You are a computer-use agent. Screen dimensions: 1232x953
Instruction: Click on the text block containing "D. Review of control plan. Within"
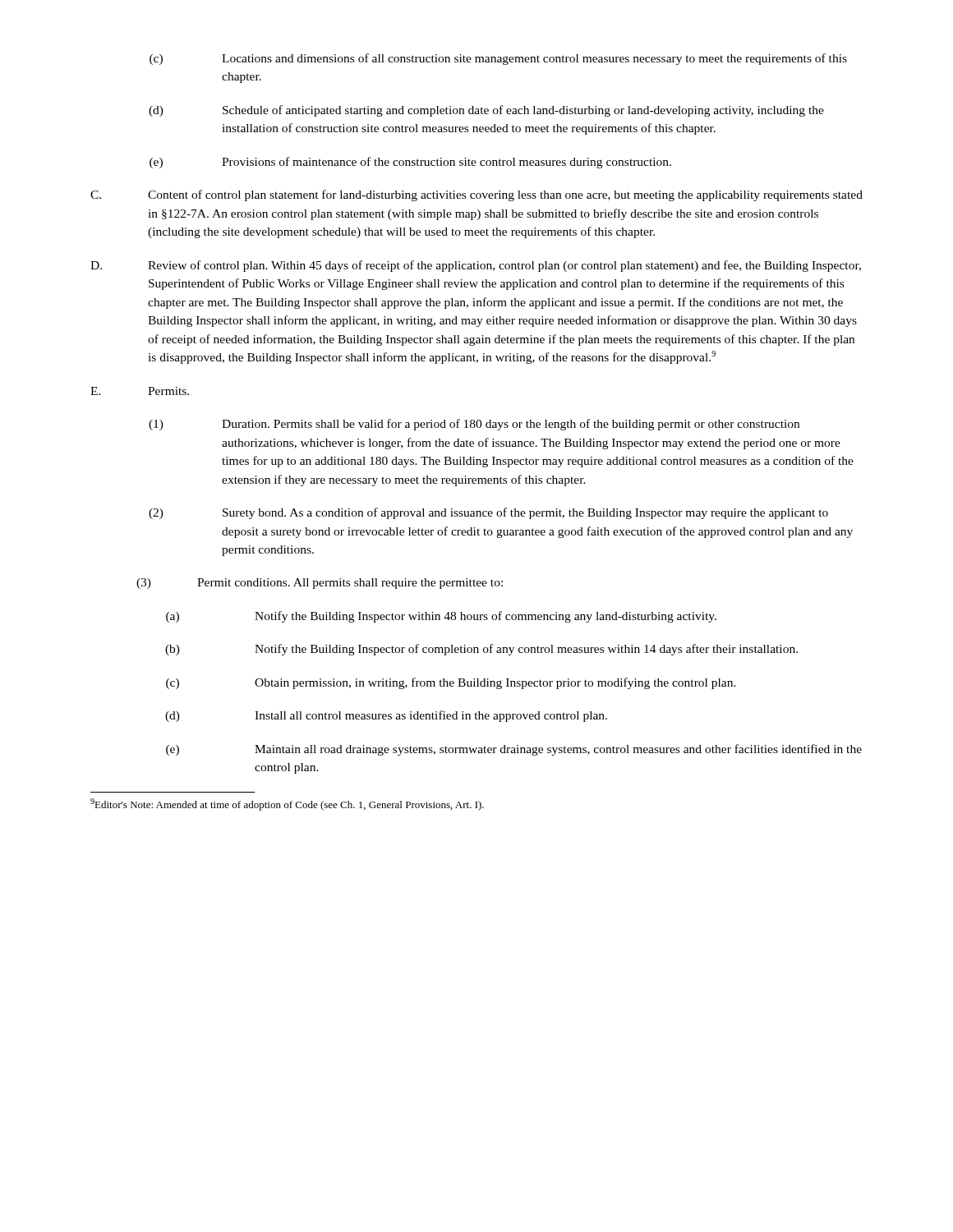[x=476, y=311]
